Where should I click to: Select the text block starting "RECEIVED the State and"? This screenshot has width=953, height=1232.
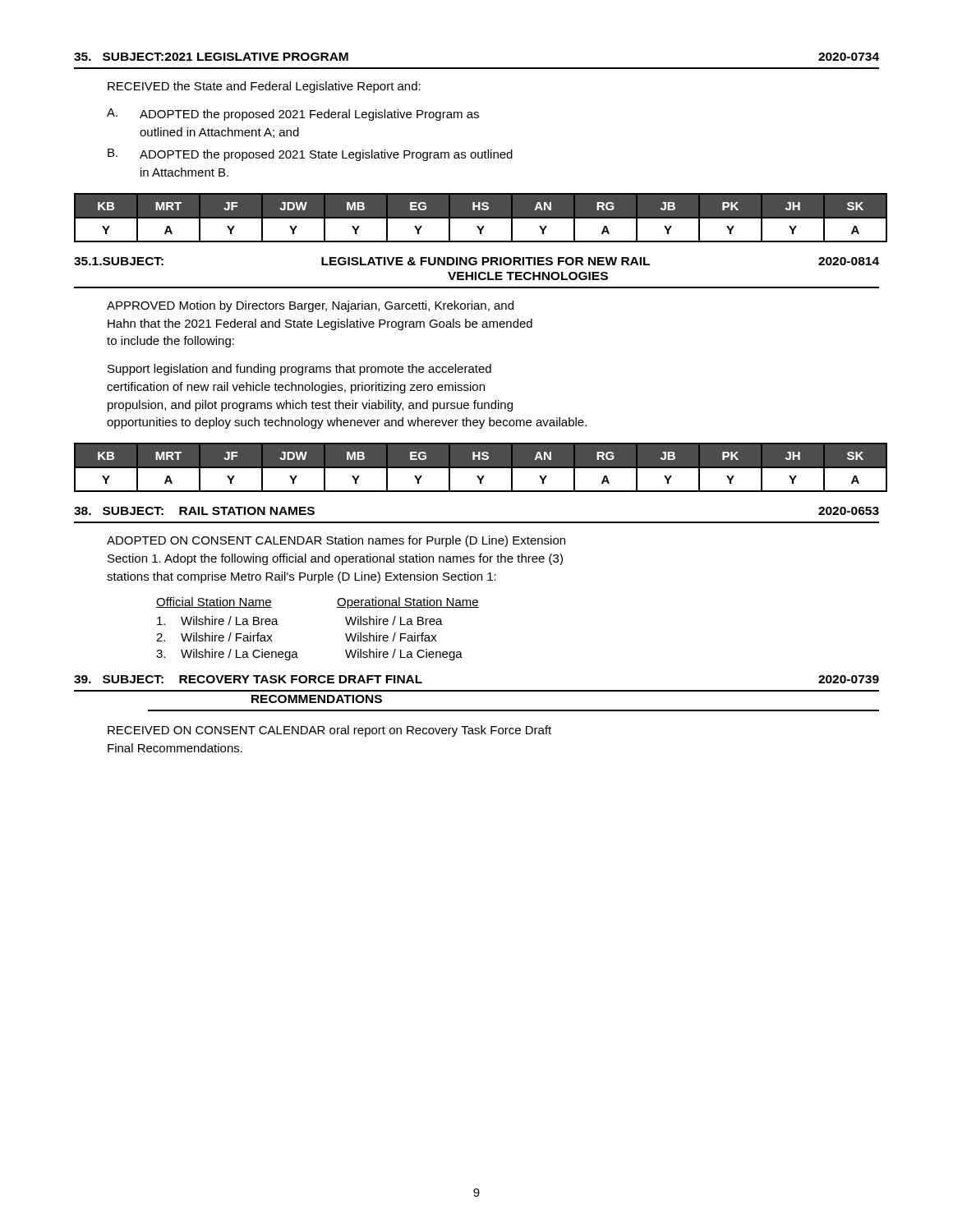264,86
